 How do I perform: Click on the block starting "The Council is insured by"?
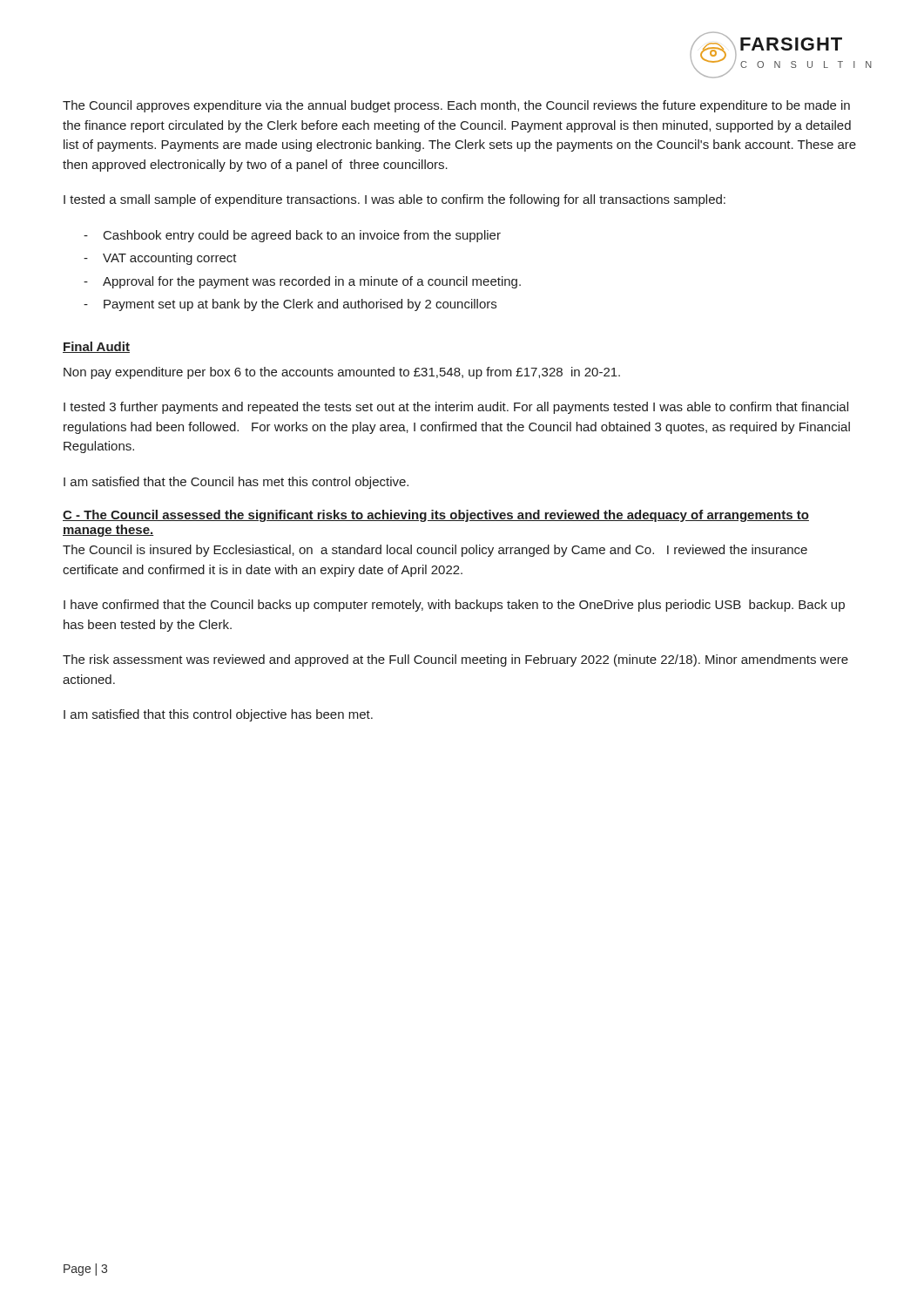tap(435, 559)
